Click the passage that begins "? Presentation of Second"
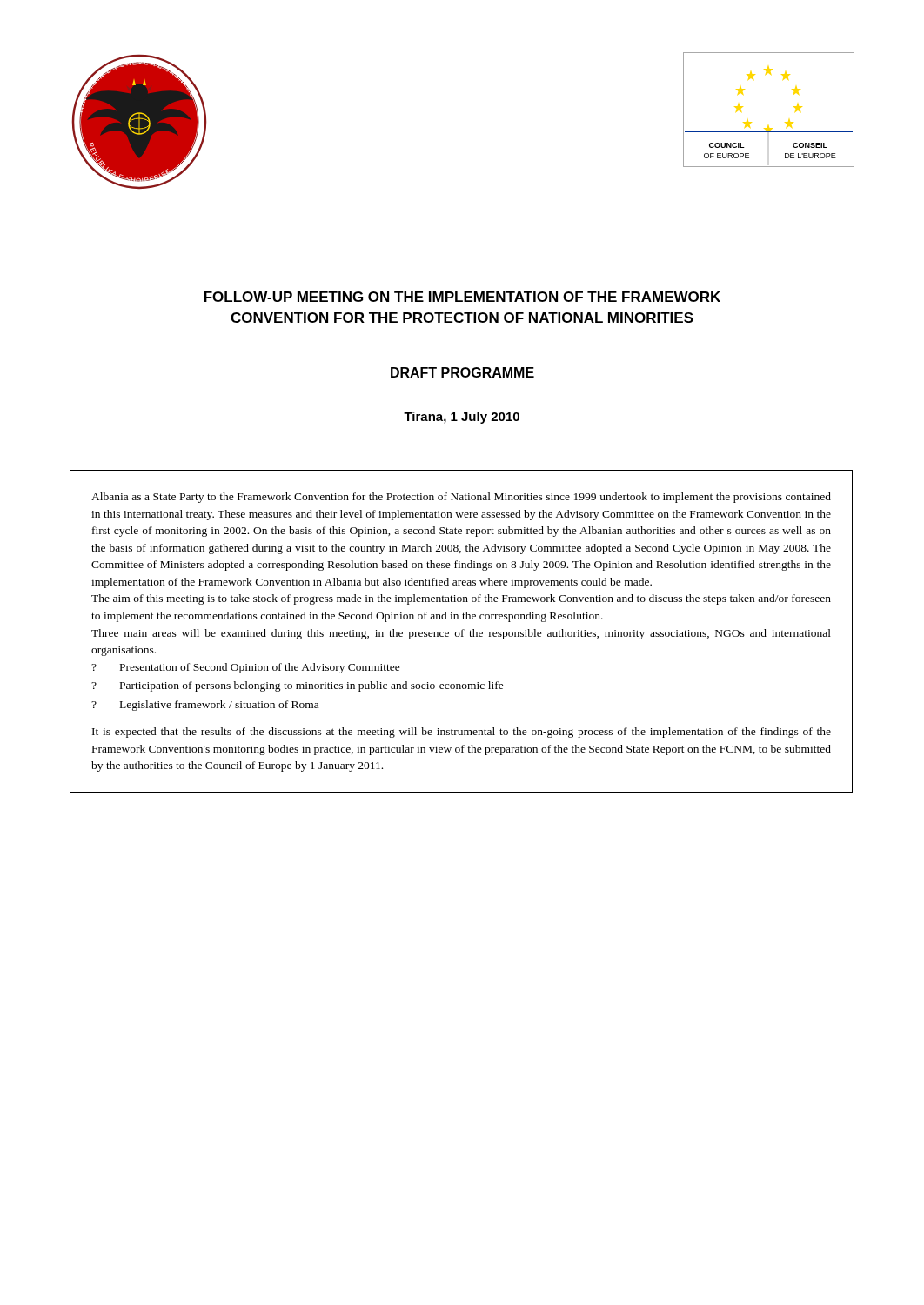This screenshot has height=1305, width=924. click(x=246, y=667)
